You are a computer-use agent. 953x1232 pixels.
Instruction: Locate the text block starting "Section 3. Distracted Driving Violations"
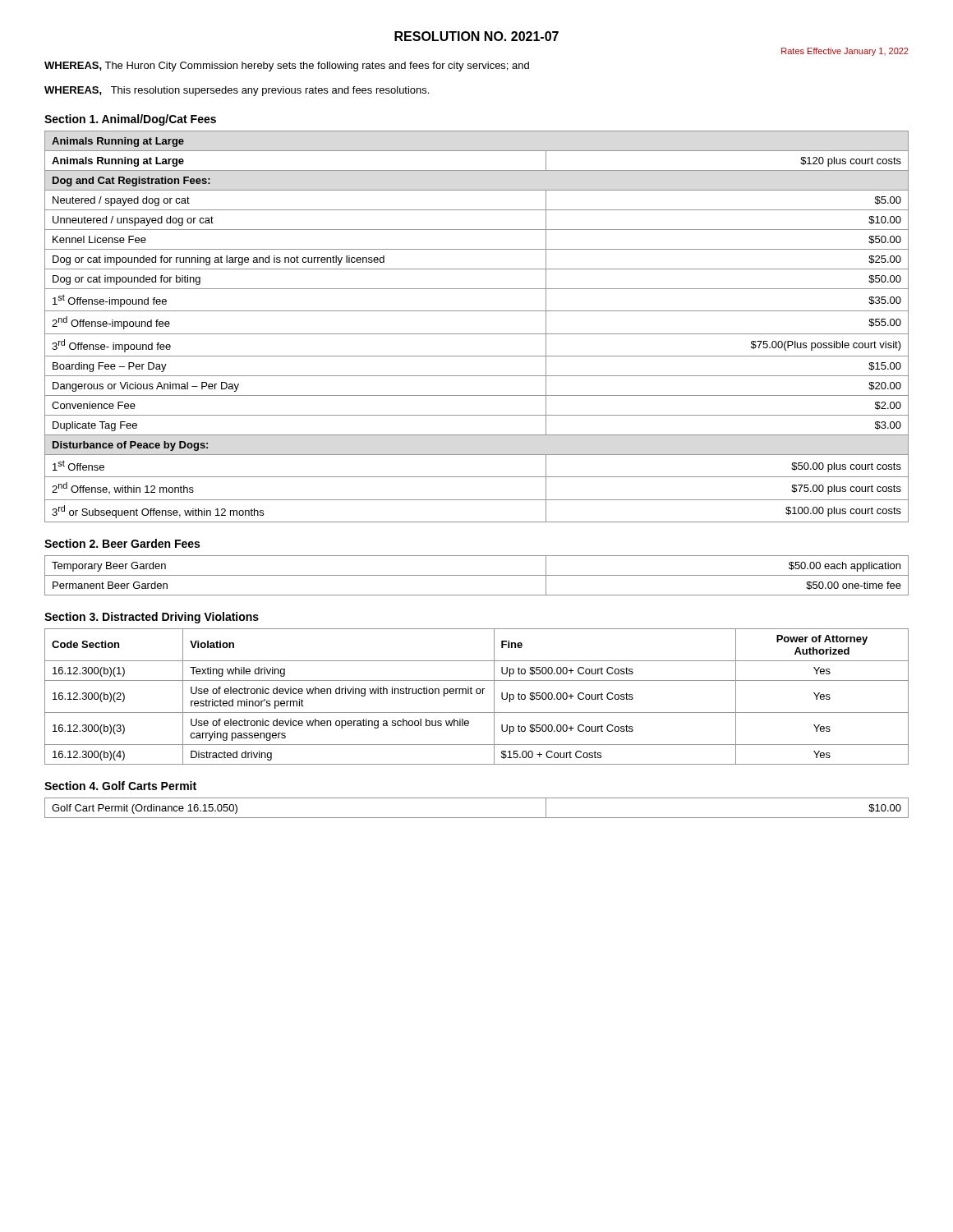tap(152, 617)
